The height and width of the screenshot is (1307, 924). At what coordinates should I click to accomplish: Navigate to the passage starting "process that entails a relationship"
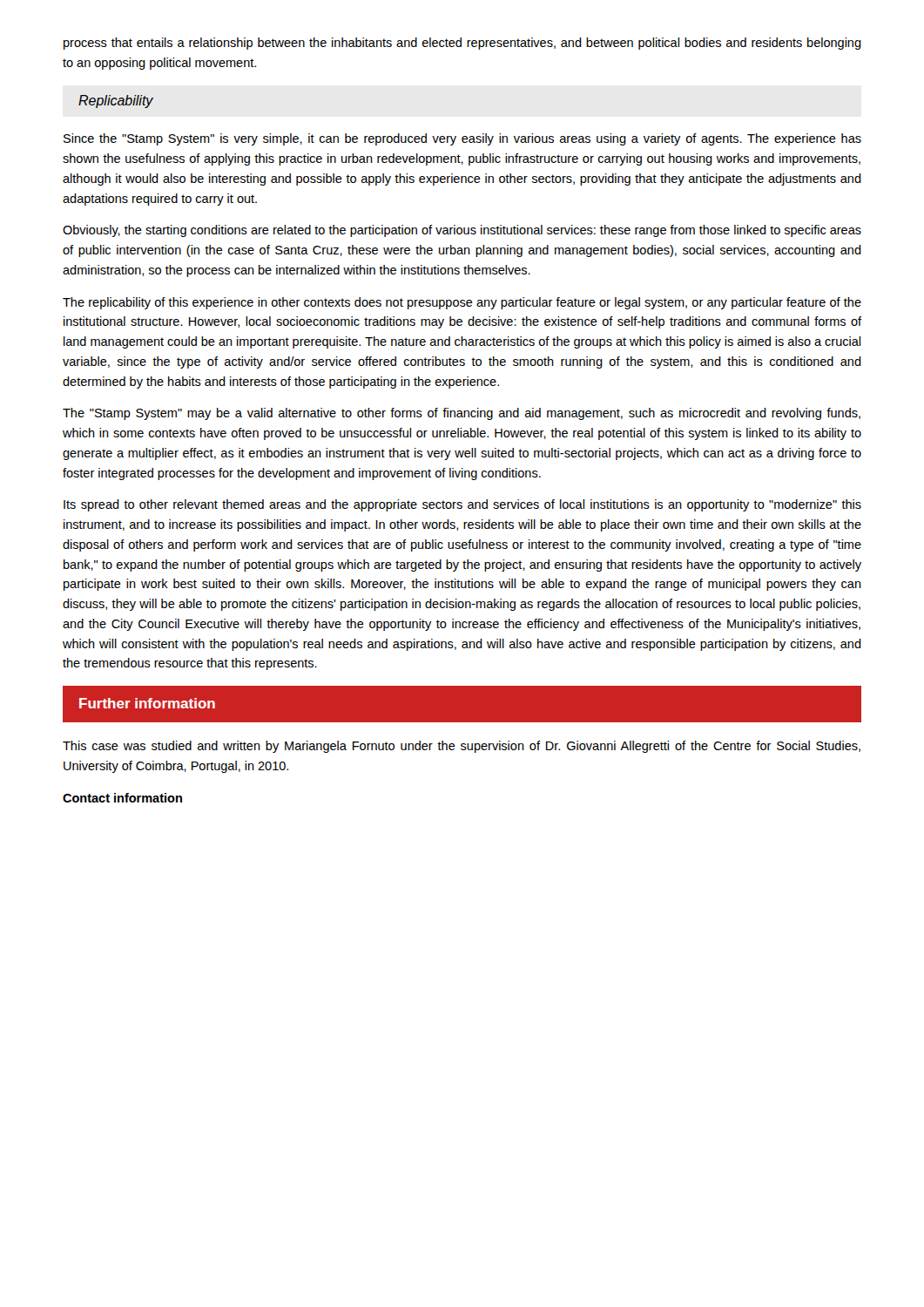click(x=462, y=53)
